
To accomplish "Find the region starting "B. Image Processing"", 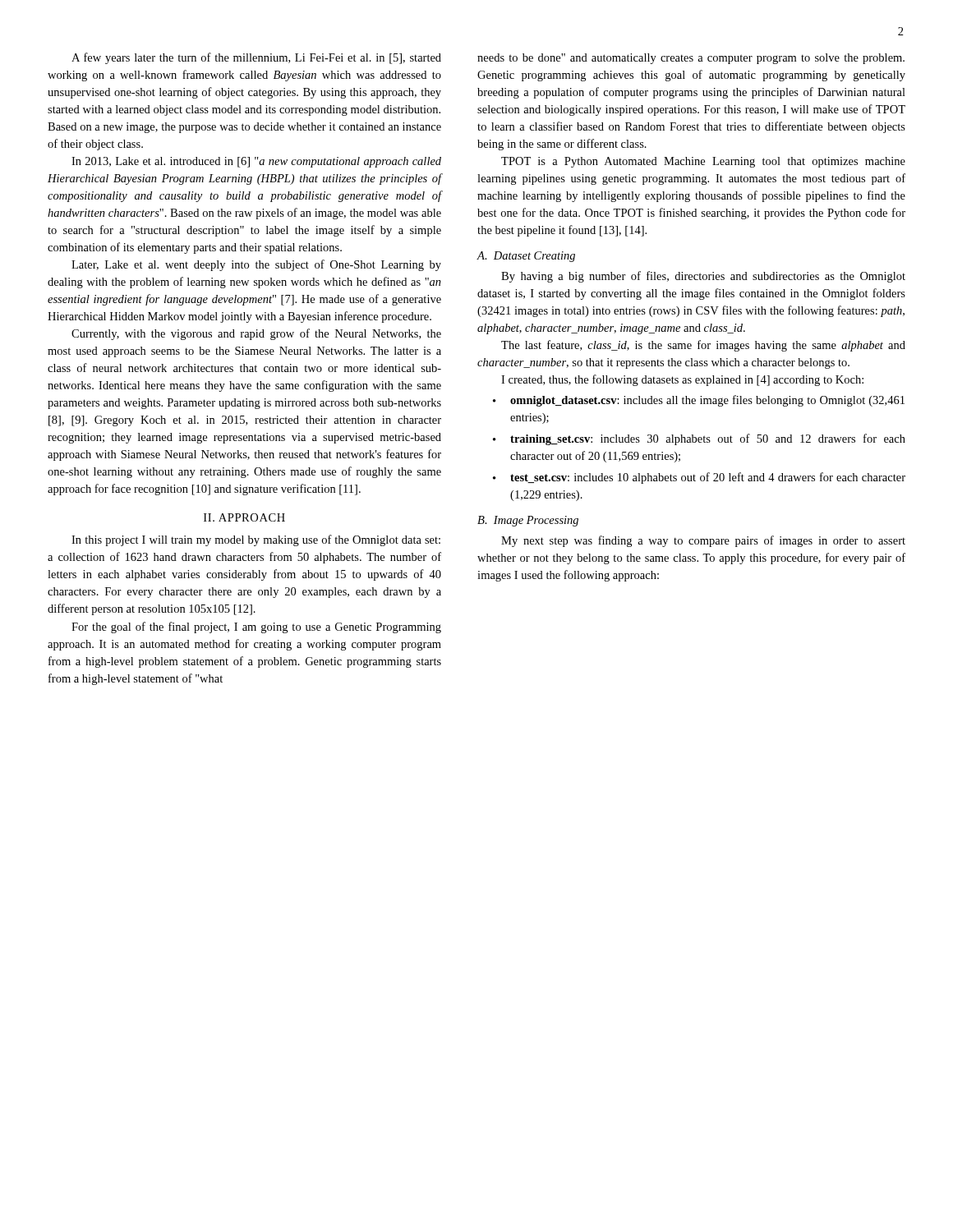I will [x=528, y=520].
